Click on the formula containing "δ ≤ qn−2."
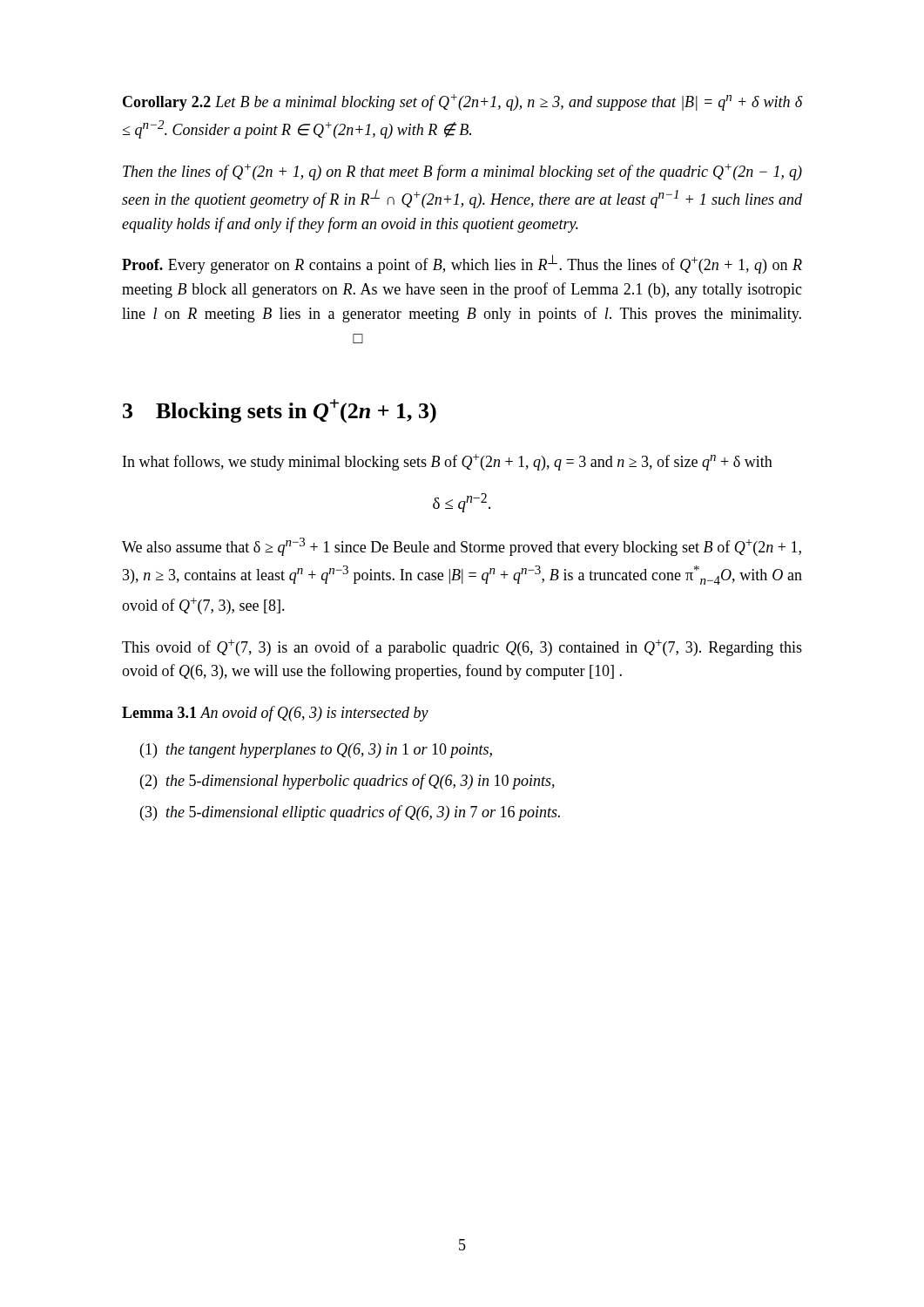 pyautogui.click(x=462, y=501)
